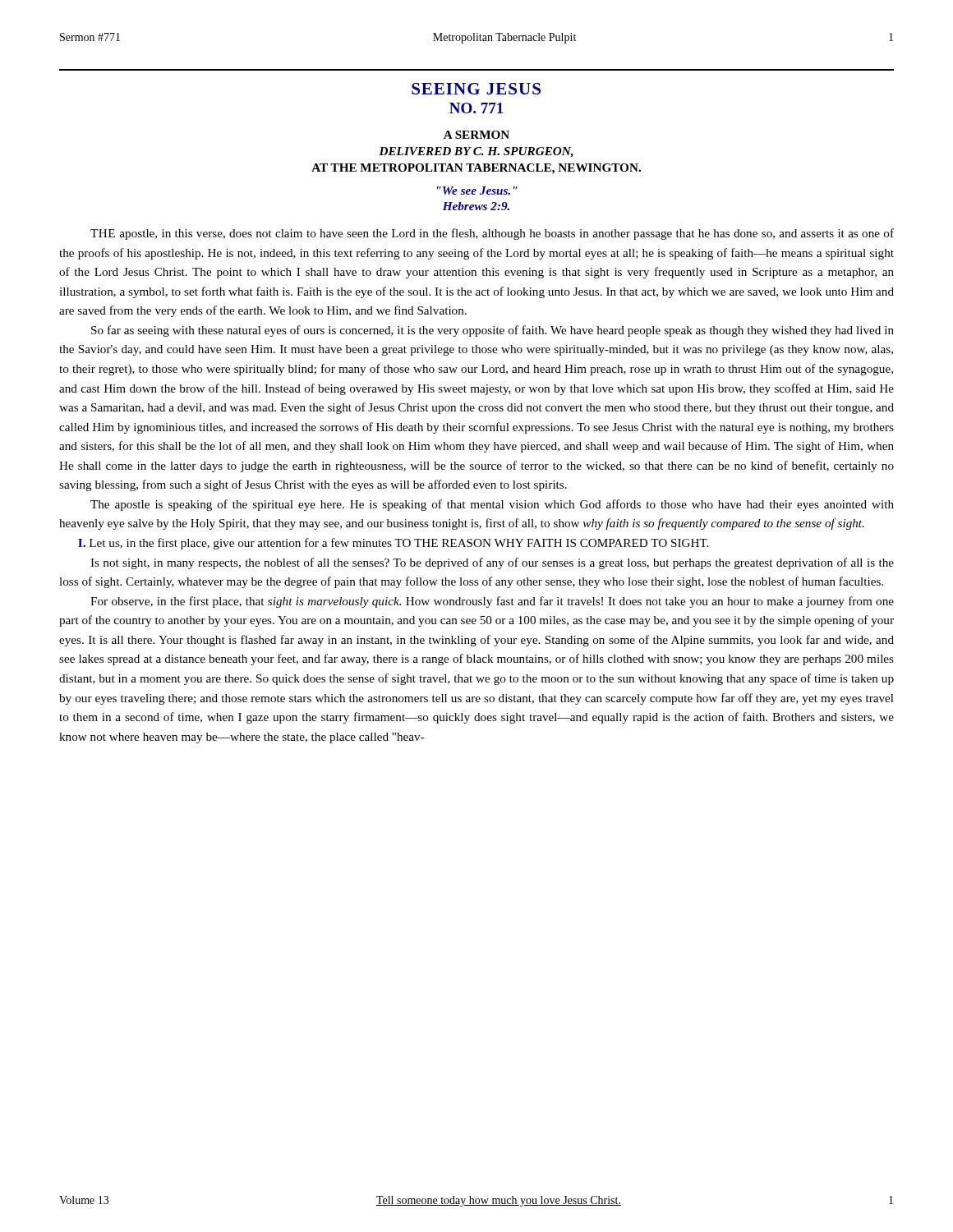Find the text block containing "For observe, in the"
Screen dimensions: 1232x953
click(476, 669)
